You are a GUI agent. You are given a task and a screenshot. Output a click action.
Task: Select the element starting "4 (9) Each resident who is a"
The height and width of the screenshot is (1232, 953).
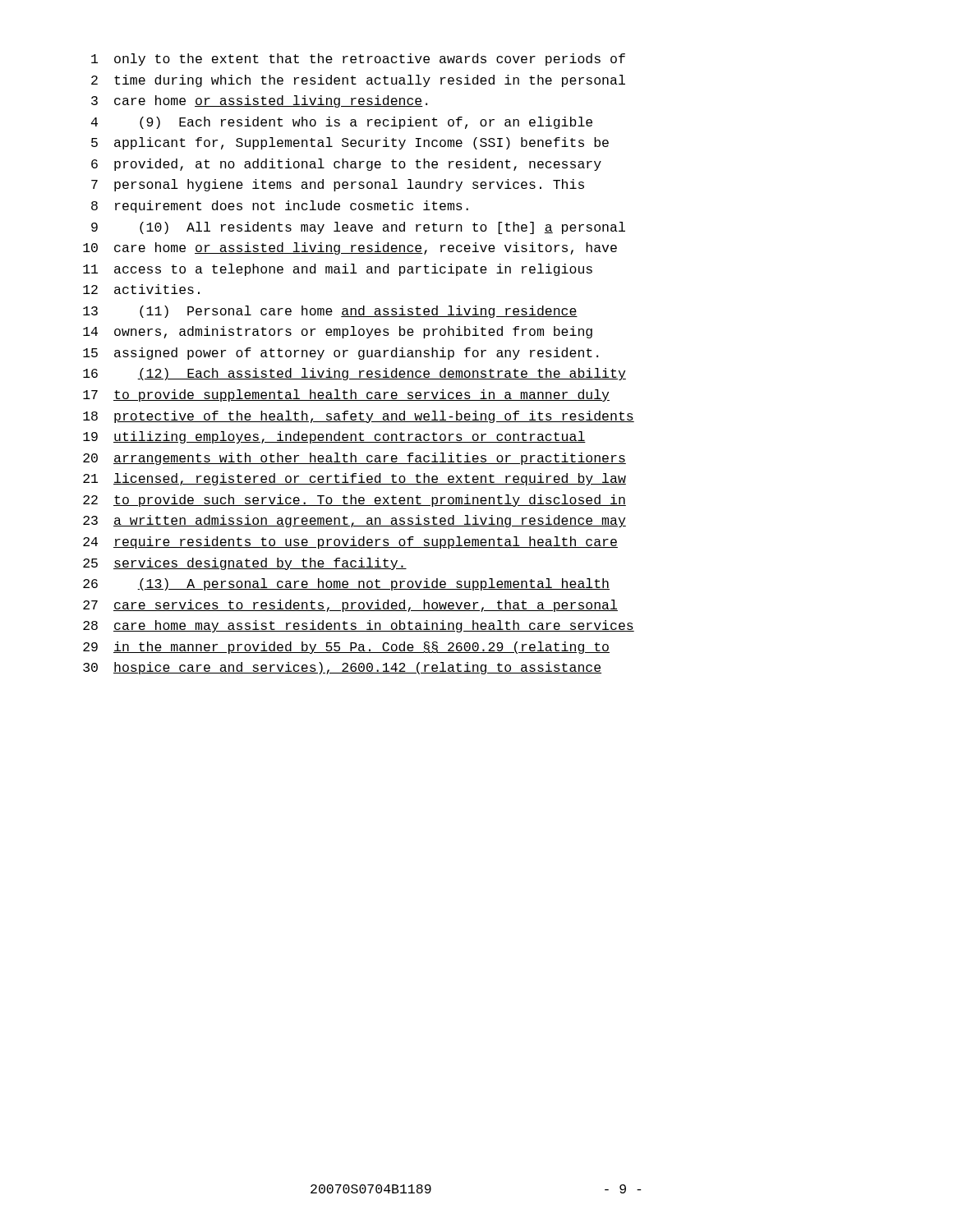[x=330, y=123]
